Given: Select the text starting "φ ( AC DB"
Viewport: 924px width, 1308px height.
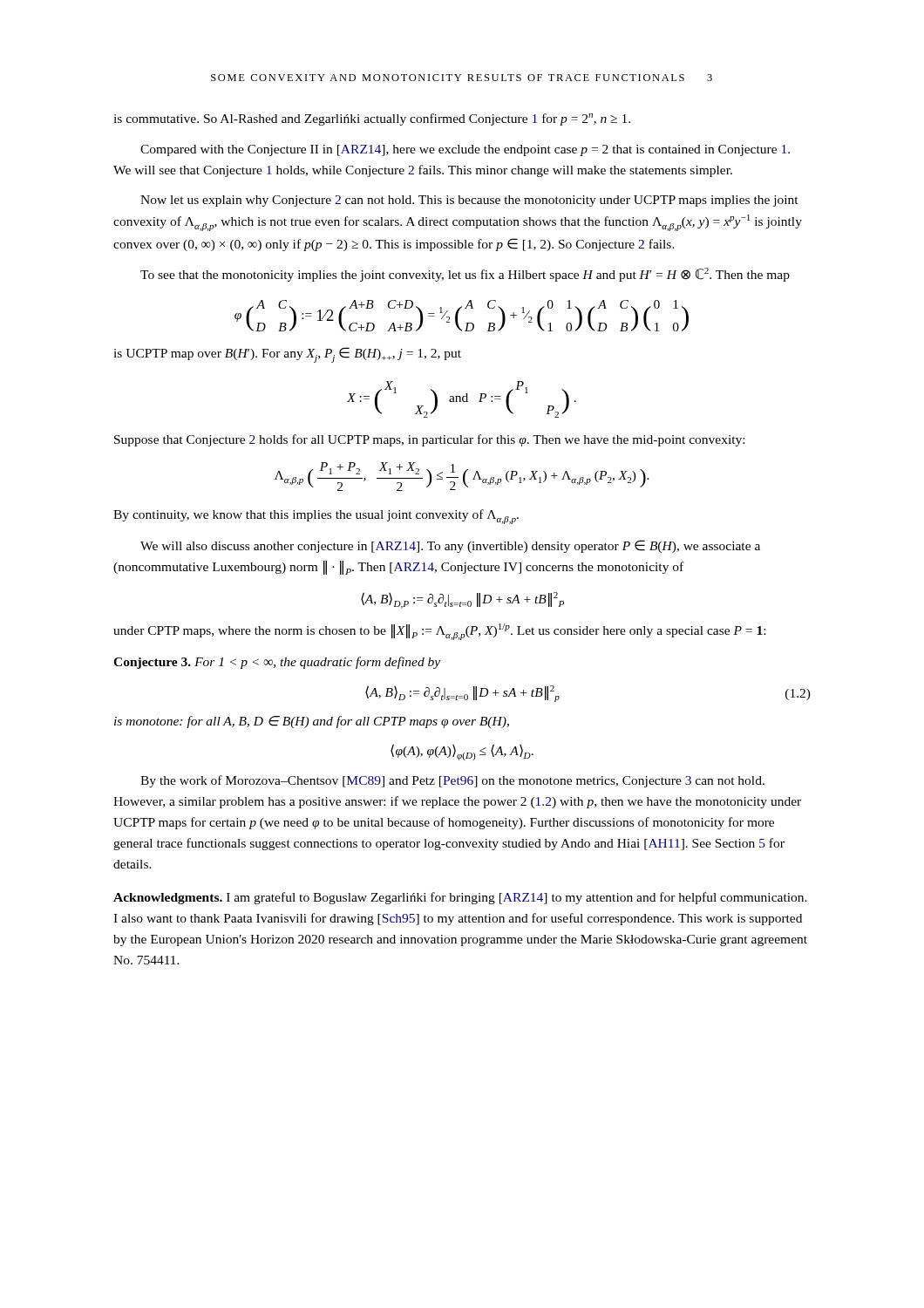Looking at the screenshot, I should click(x=462, y=316).
